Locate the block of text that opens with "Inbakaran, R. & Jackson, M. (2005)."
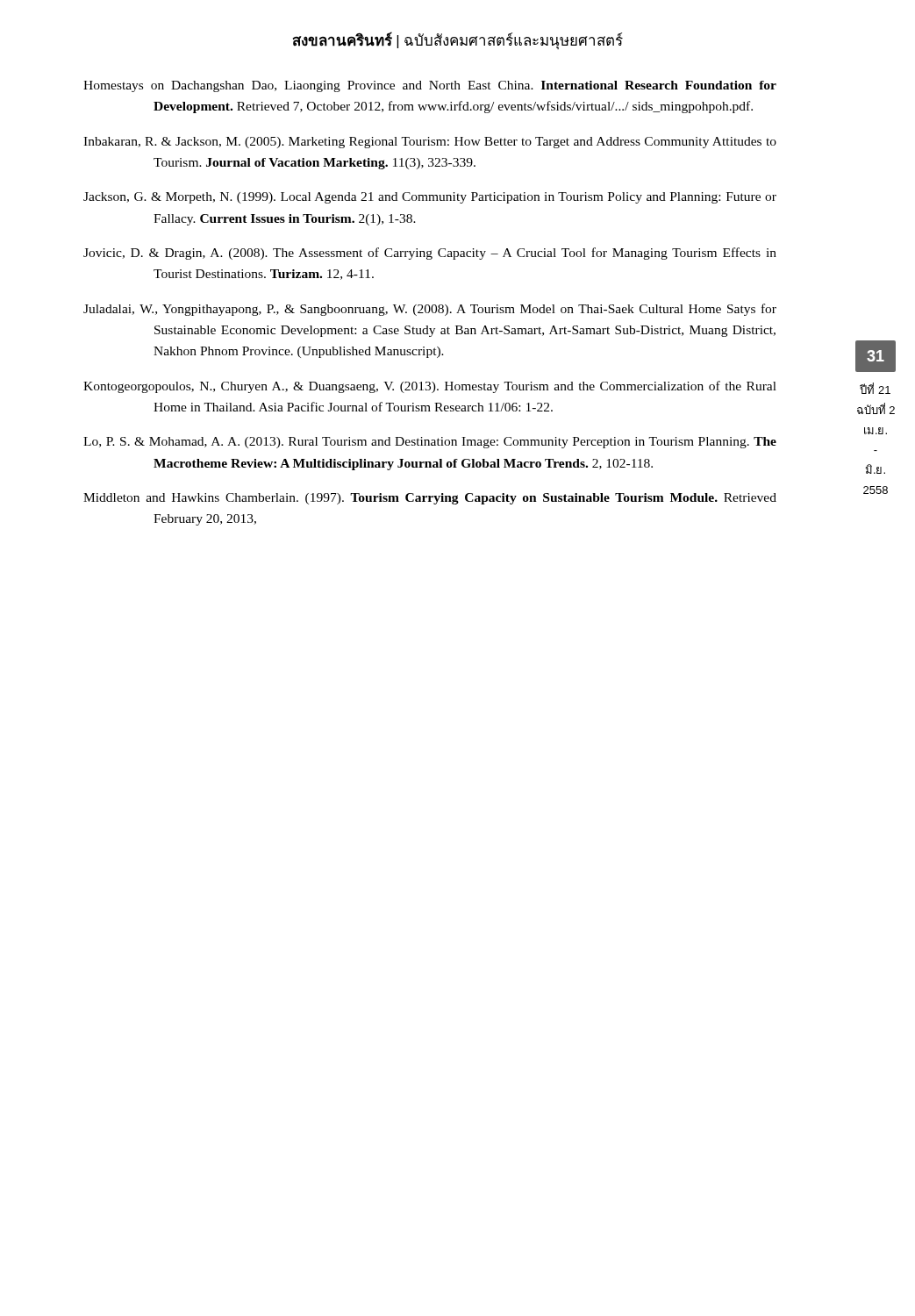Image resolution: width=915 pixels, height=1316 pixels. click(430, 151)
